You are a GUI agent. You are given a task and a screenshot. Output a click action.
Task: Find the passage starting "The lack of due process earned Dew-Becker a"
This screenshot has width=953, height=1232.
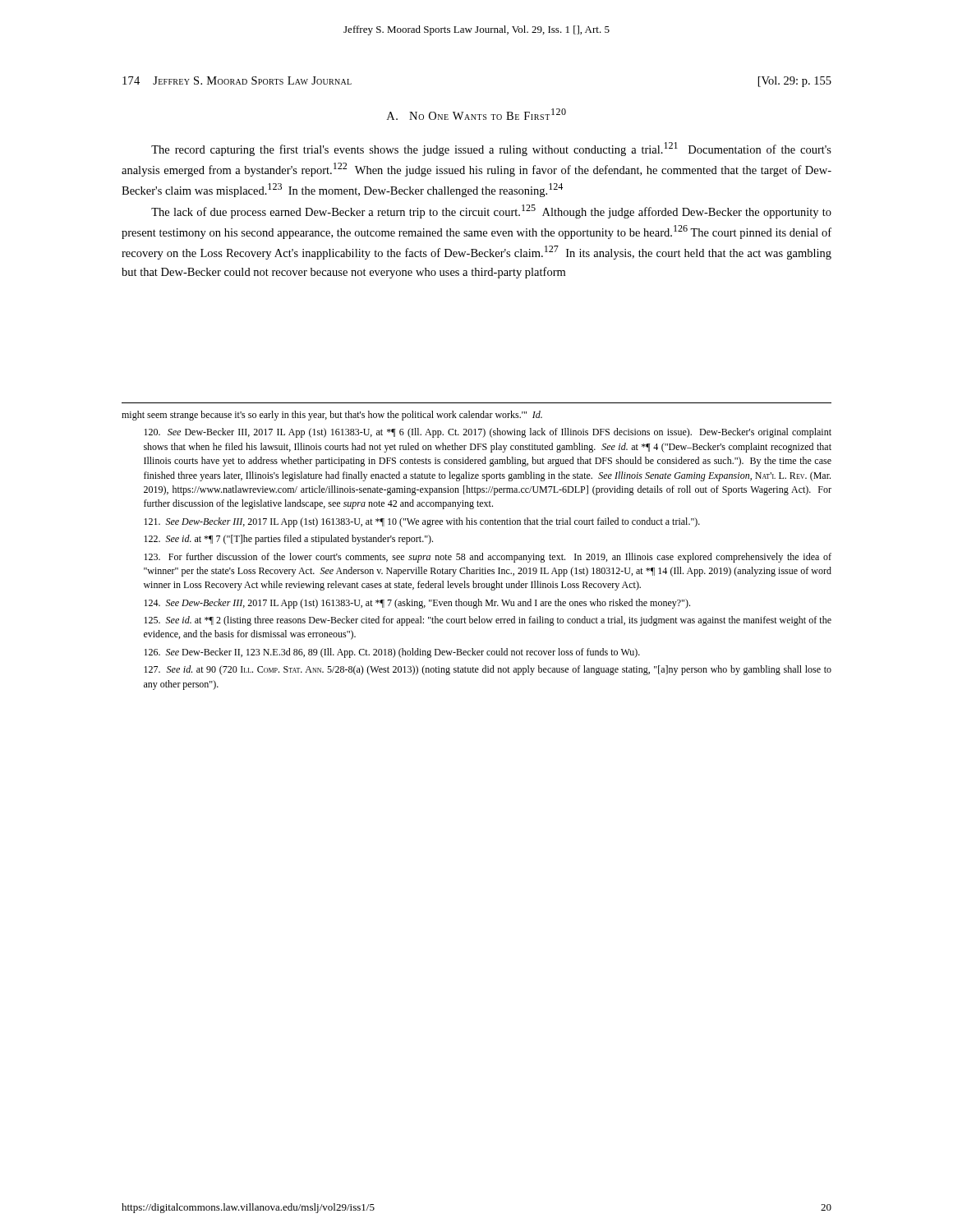coord(476,241)
